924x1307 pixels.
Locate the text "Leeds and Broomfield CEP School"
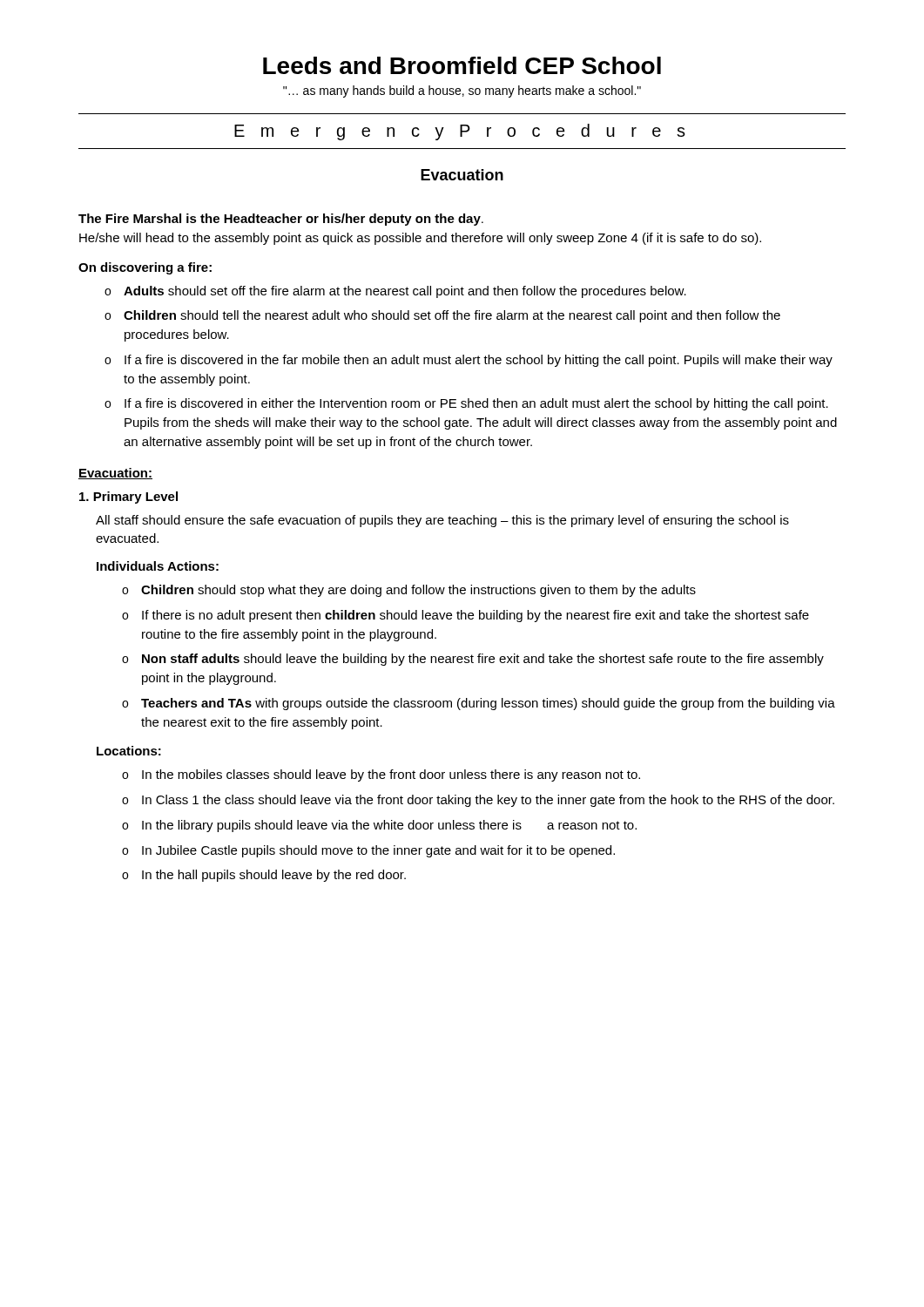click(462, 66)
